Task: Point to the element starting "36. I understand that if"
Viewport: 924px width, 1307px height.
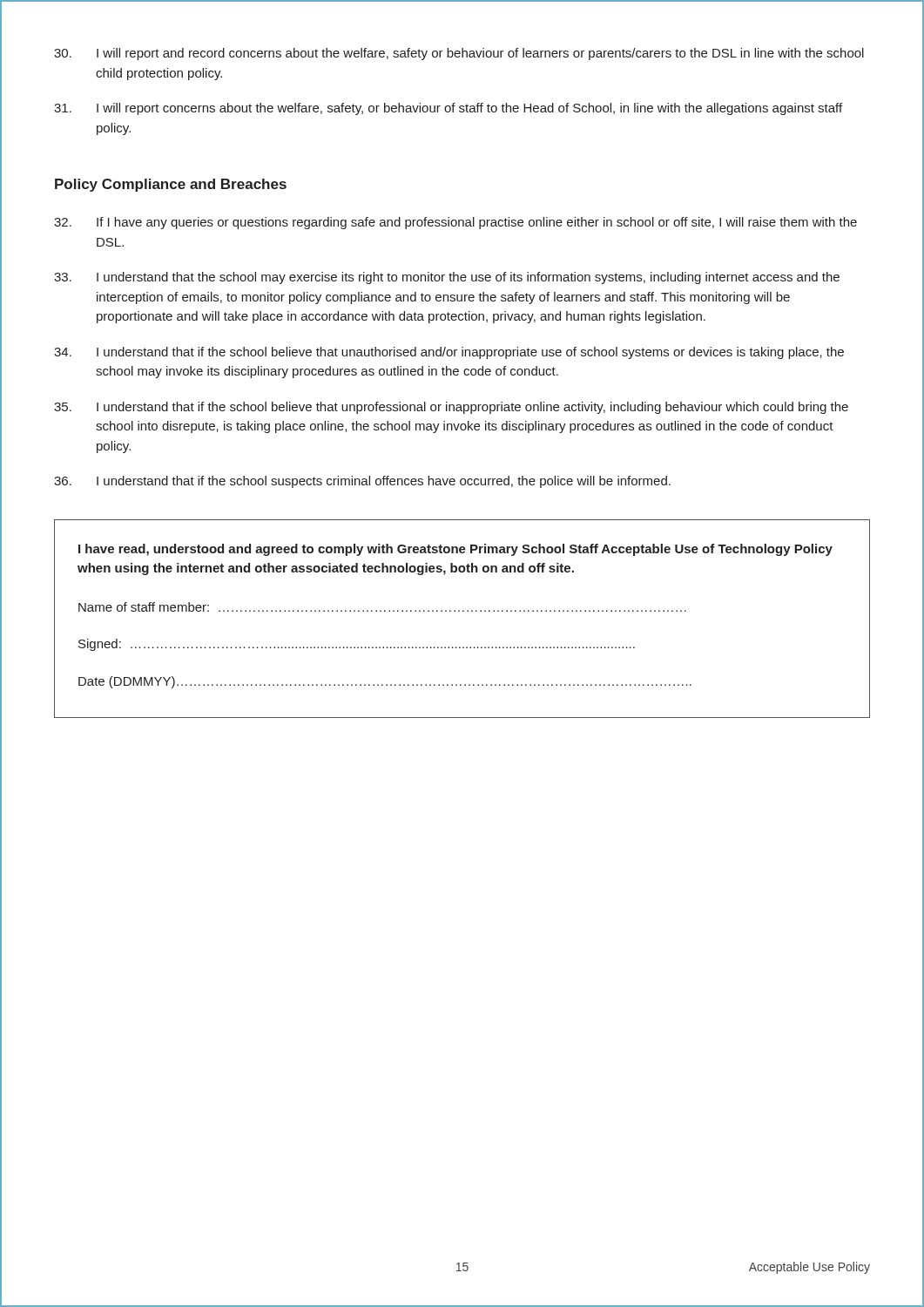Action: tap(462, 481)
